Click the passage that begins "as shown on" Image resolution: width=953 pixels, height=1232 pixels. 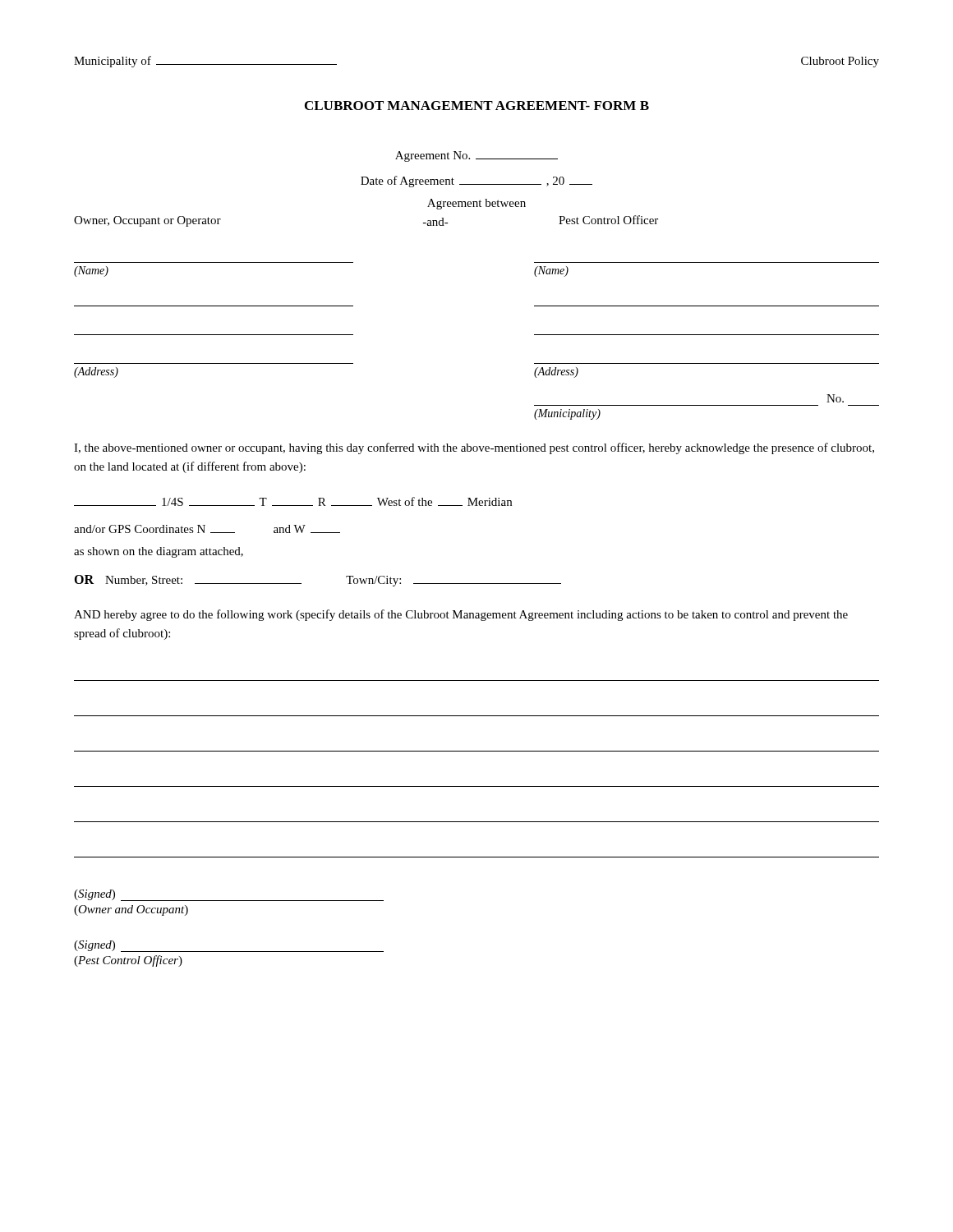159,551
